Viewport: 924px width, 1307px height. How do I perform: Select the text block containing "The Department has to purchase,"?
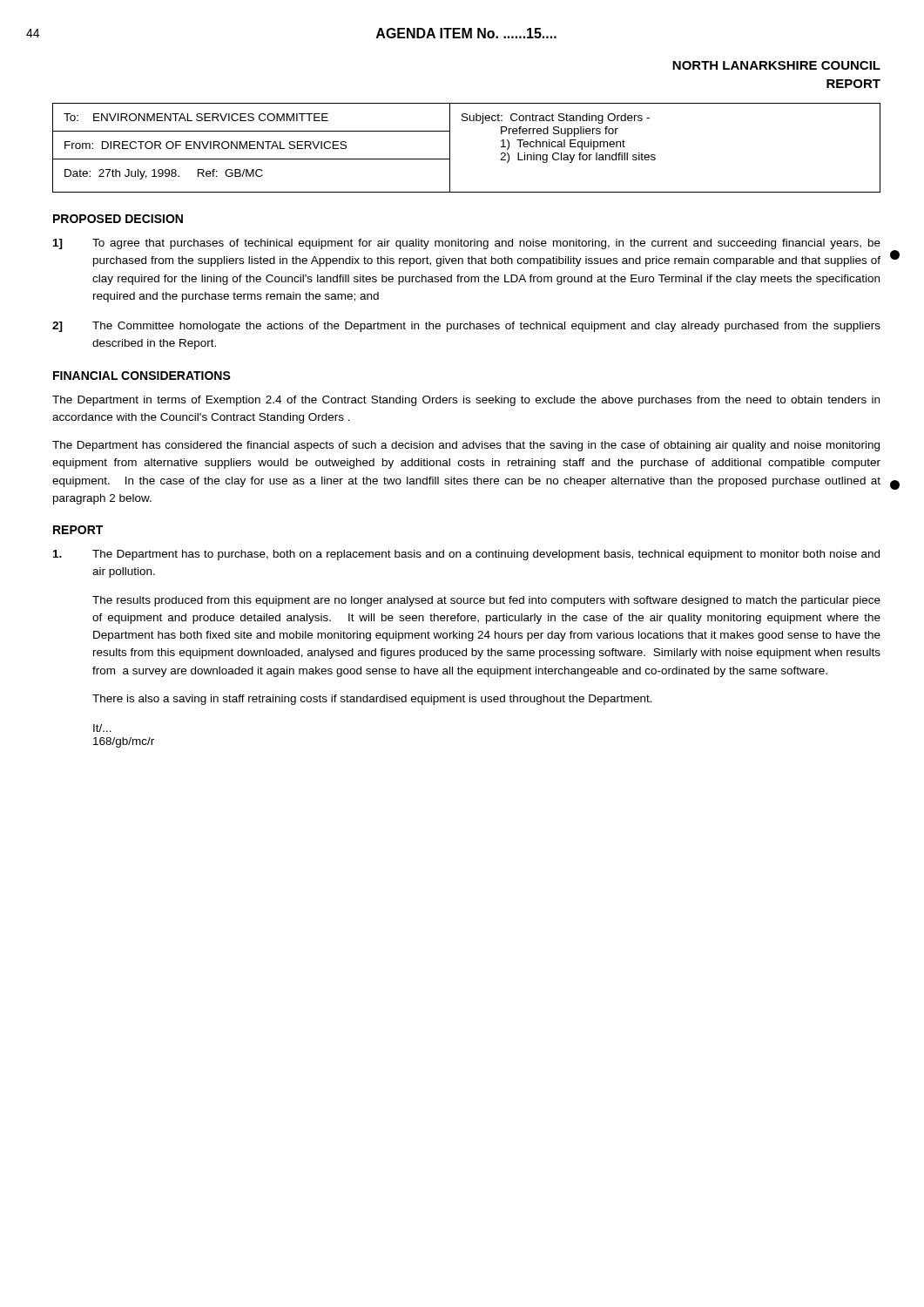(466, 563)
